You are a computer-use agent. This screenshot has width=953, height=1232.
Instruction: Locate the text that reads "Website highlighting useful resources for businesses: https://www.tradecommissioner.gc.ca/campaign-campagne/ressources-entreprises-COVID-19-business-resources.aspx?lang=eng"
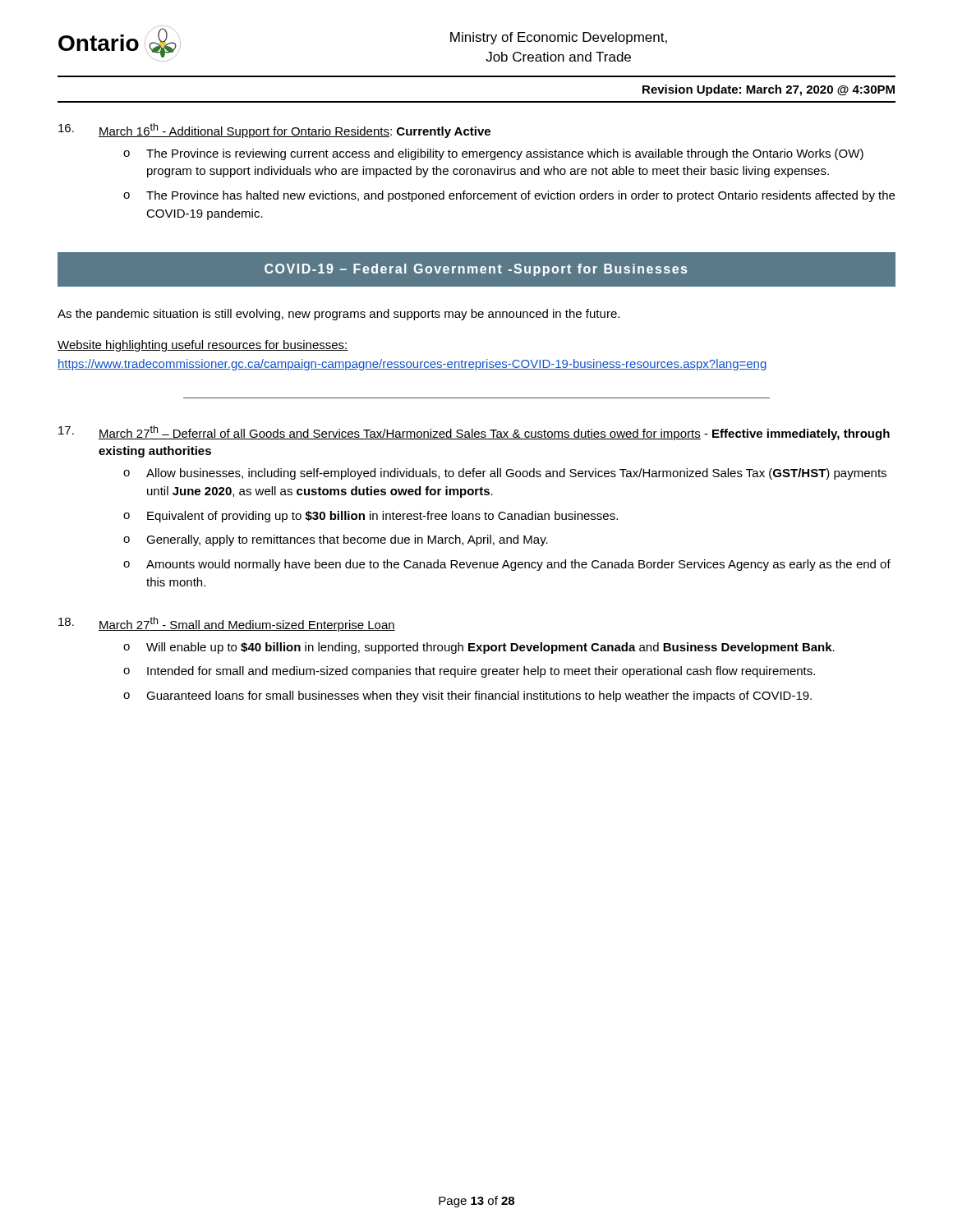[x=476, y=354]
